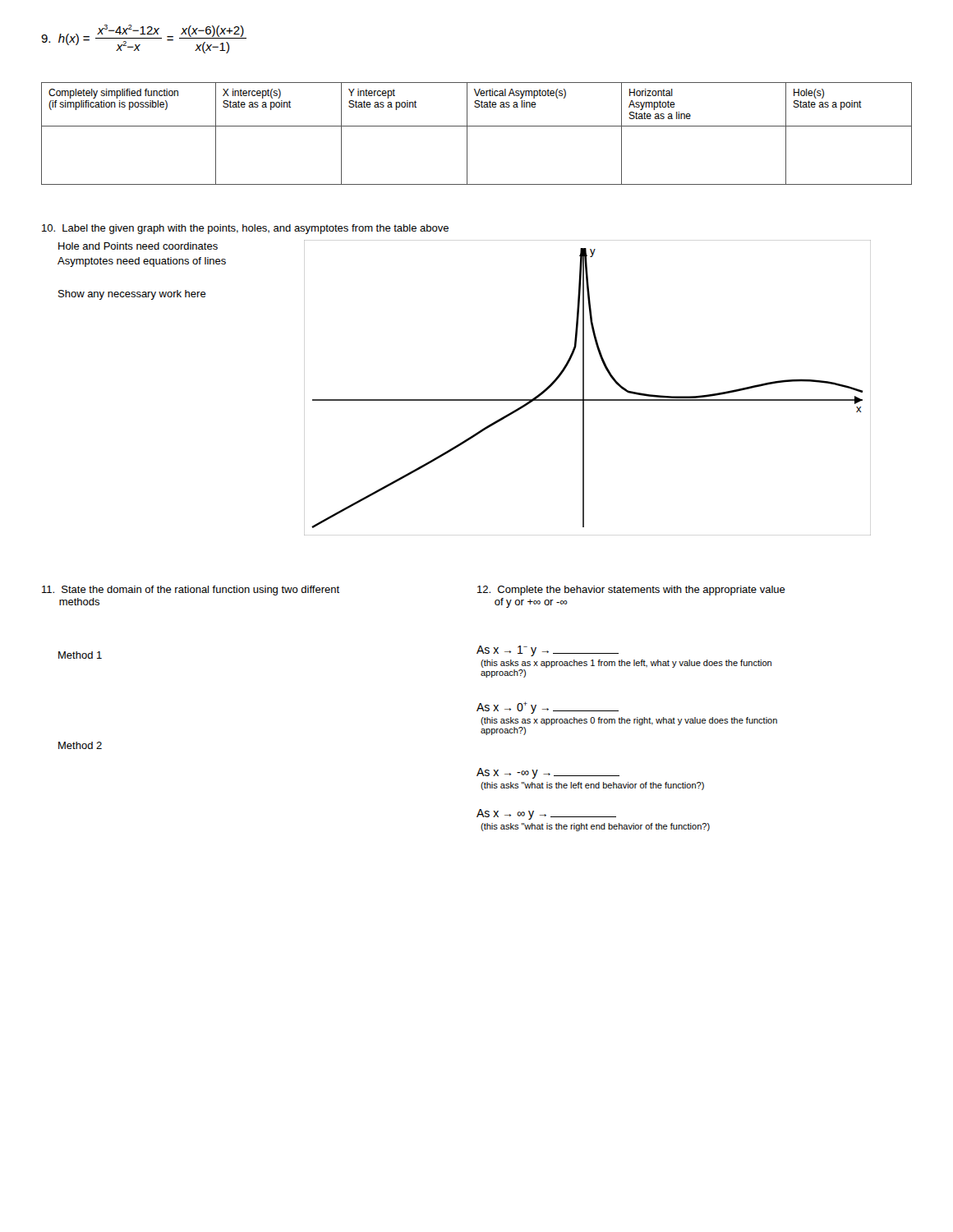Click the passage that begins "As x → 0+ y → (this asks"
This screenshot has width=953, height=1232.
(x=690, y=717)
